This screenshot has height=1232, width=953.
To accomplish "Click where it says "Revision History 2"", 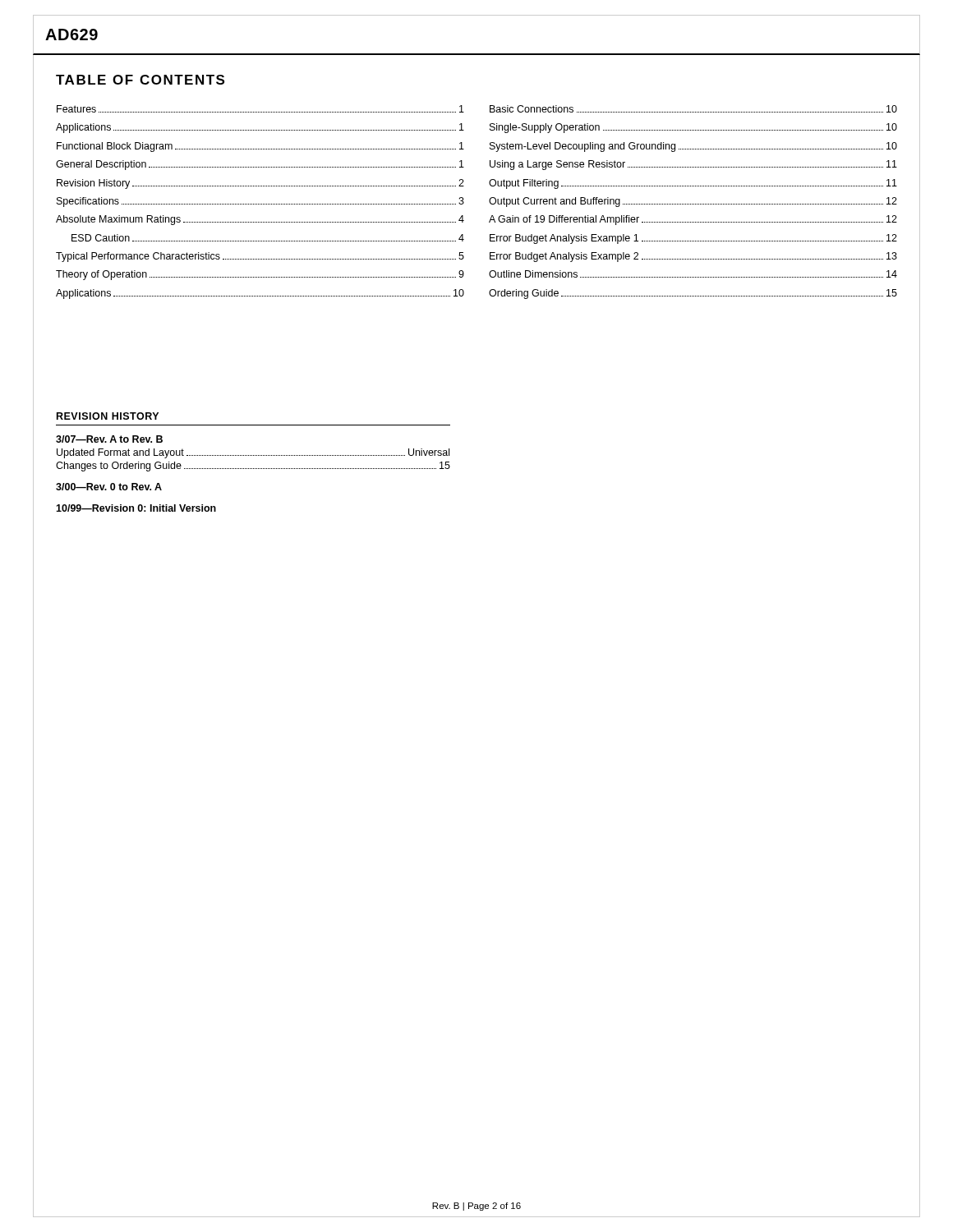I will click(x=260, y=183).
